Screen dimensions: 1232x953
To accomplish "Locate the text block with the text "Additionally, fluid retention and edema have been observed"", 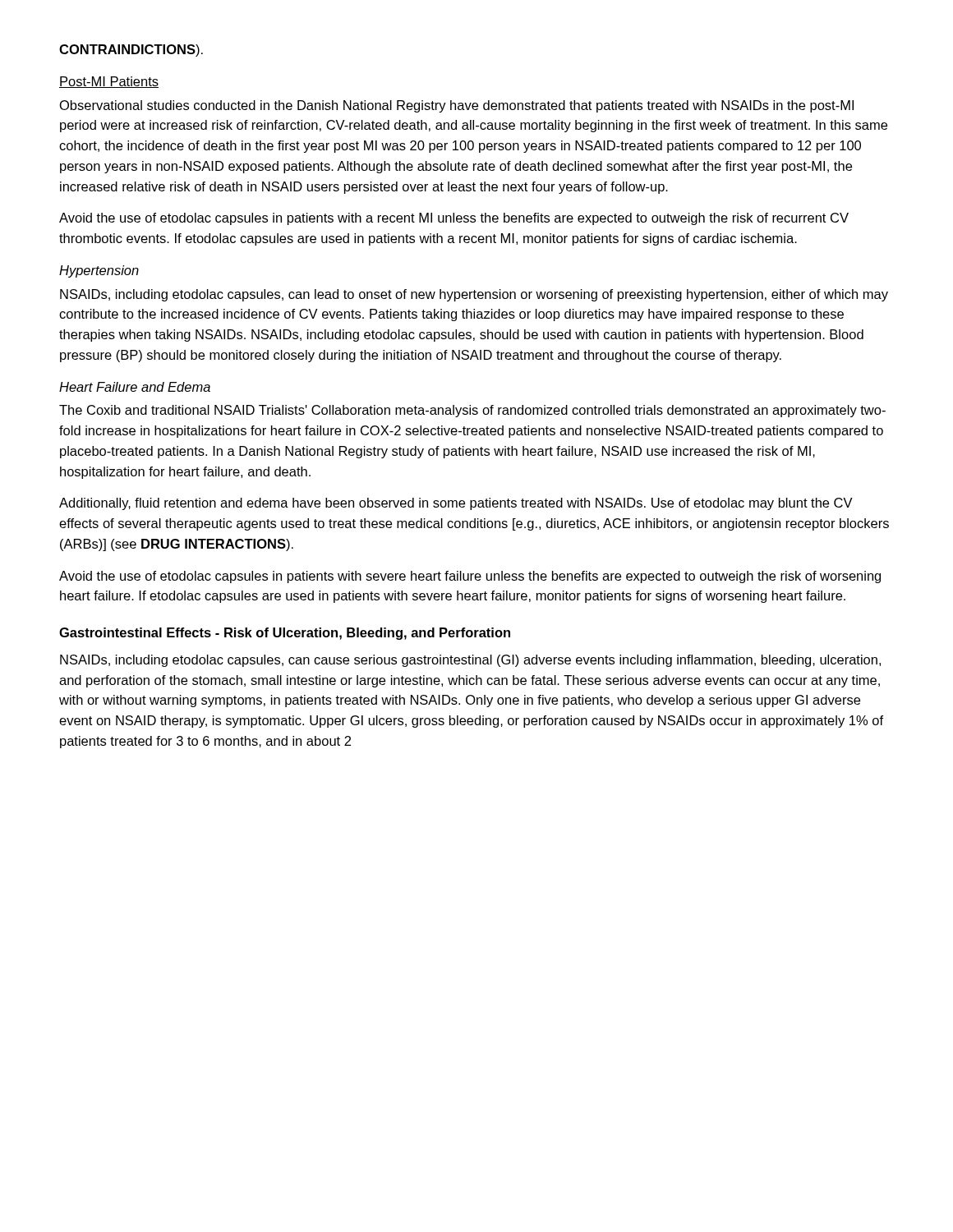I will coord(474,523).
